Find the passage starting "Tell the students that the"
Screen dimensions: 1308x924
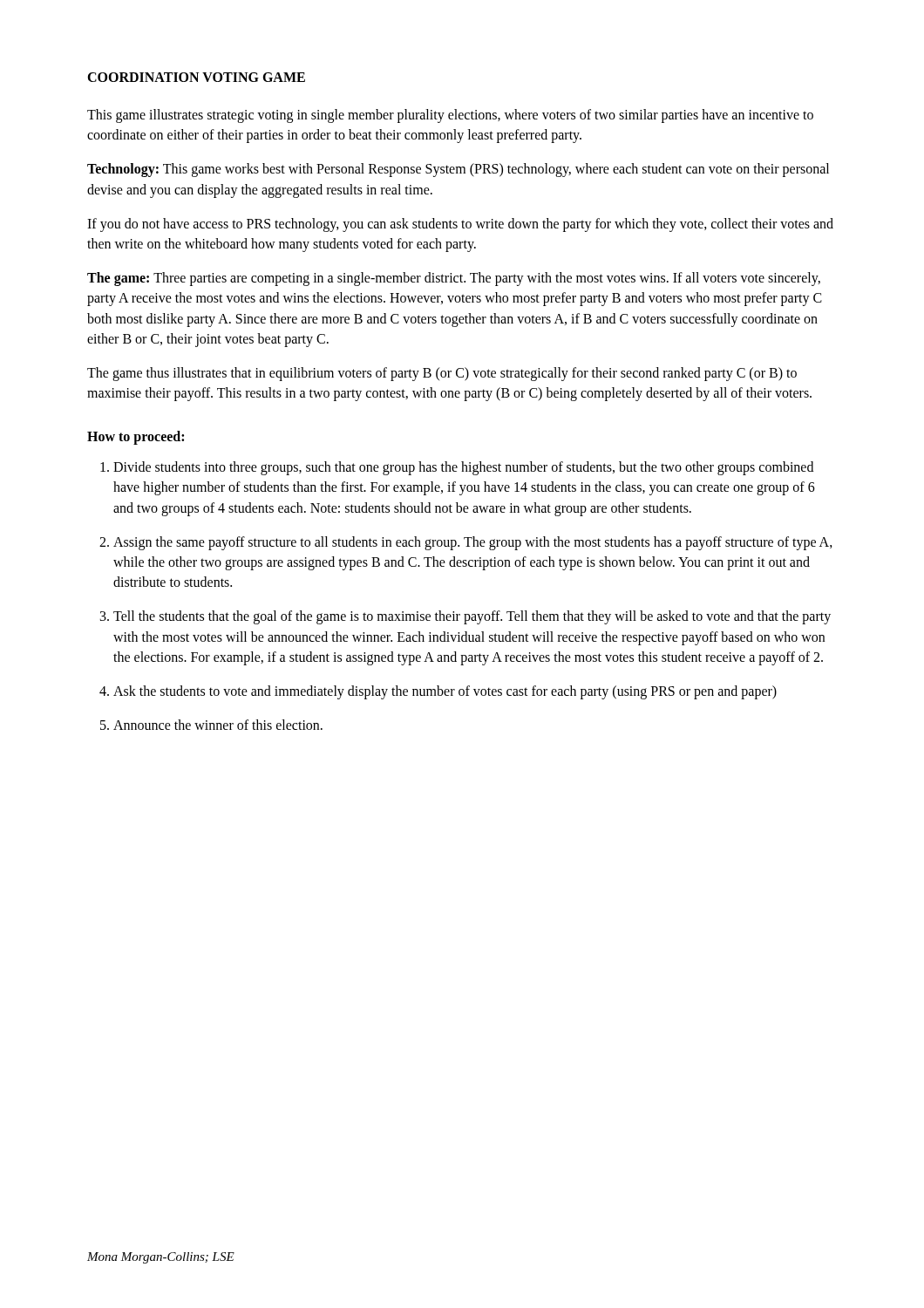[475, 637]
